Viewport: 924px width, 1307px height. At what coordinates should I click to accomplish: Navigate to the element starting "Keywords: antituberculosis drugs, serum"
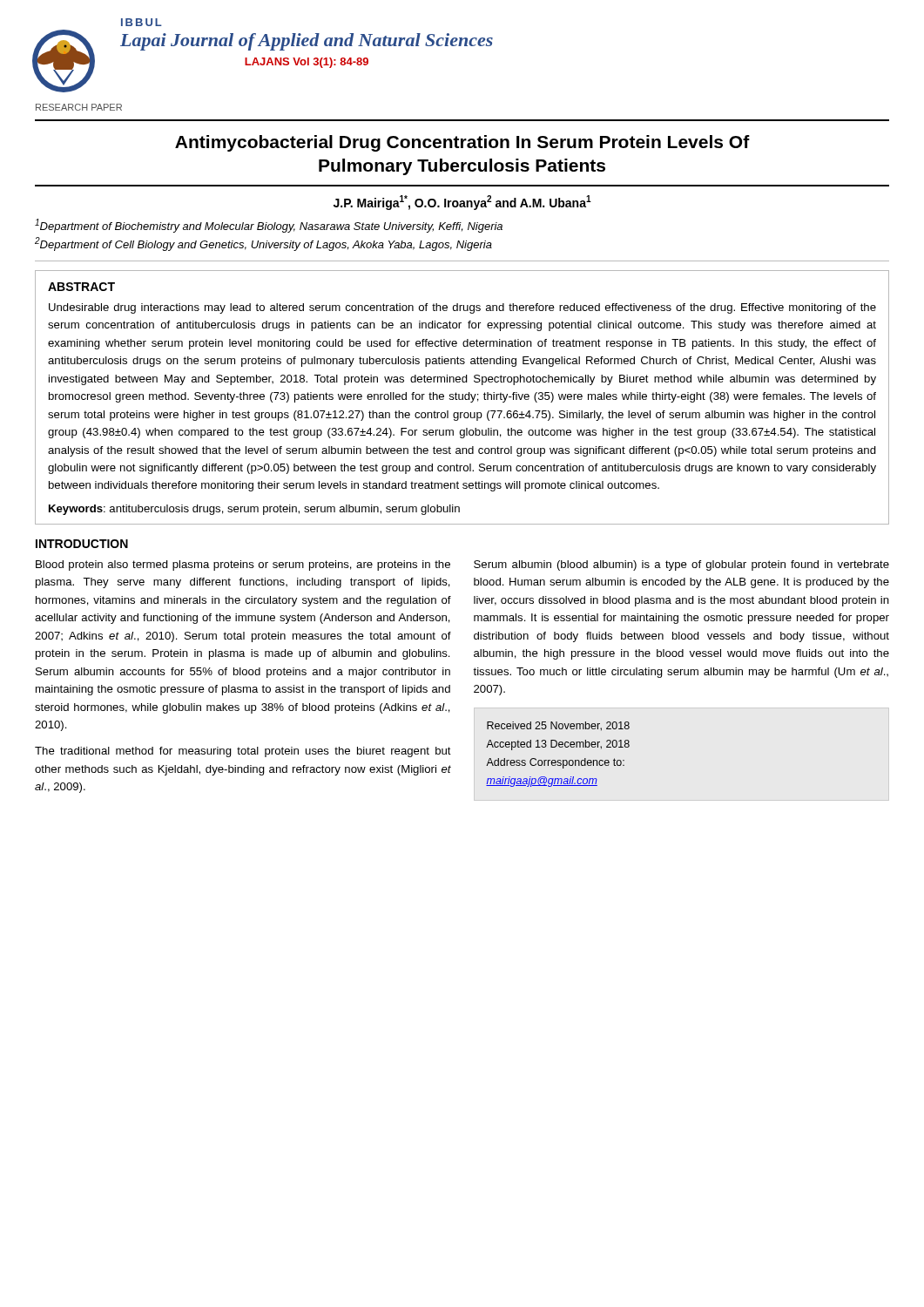pos(254,508)
